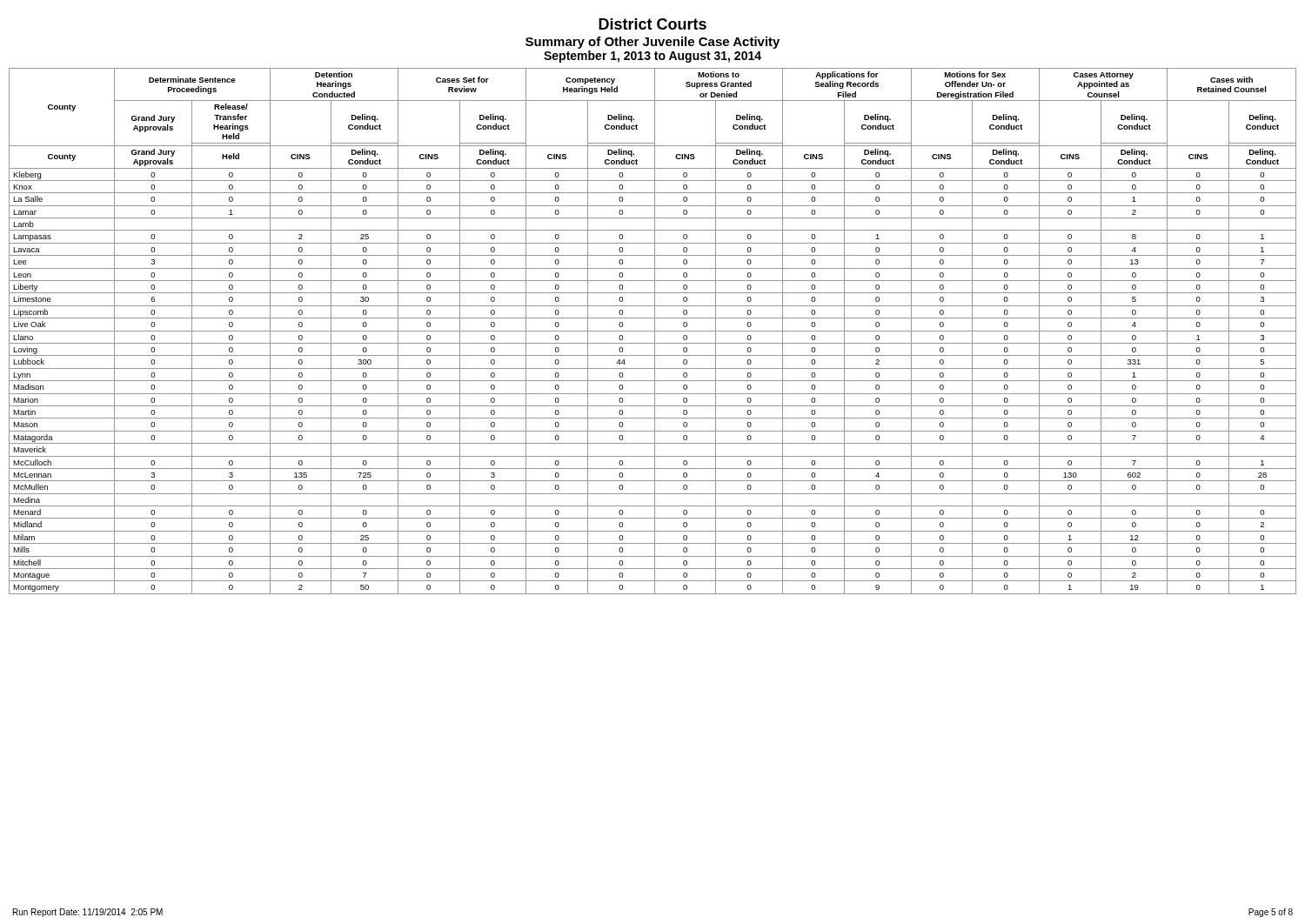Find the table that mentions "Delinq. Conduct"
This screenshot has height=924, width=1305.
[x=652, y=331]
